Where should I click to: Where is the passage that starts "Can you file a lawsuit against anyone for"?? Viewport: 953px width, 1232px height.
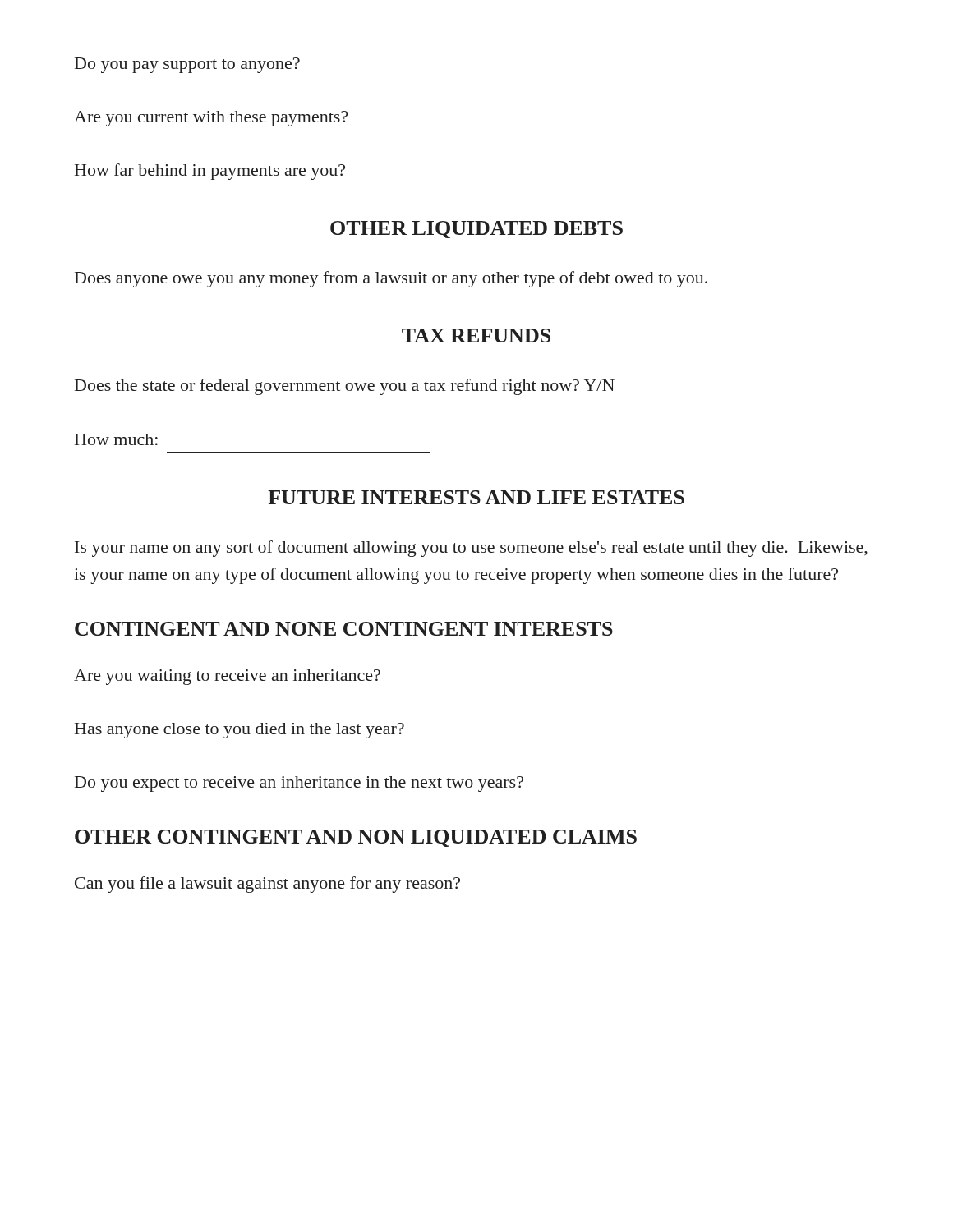[x=267, y=883]
